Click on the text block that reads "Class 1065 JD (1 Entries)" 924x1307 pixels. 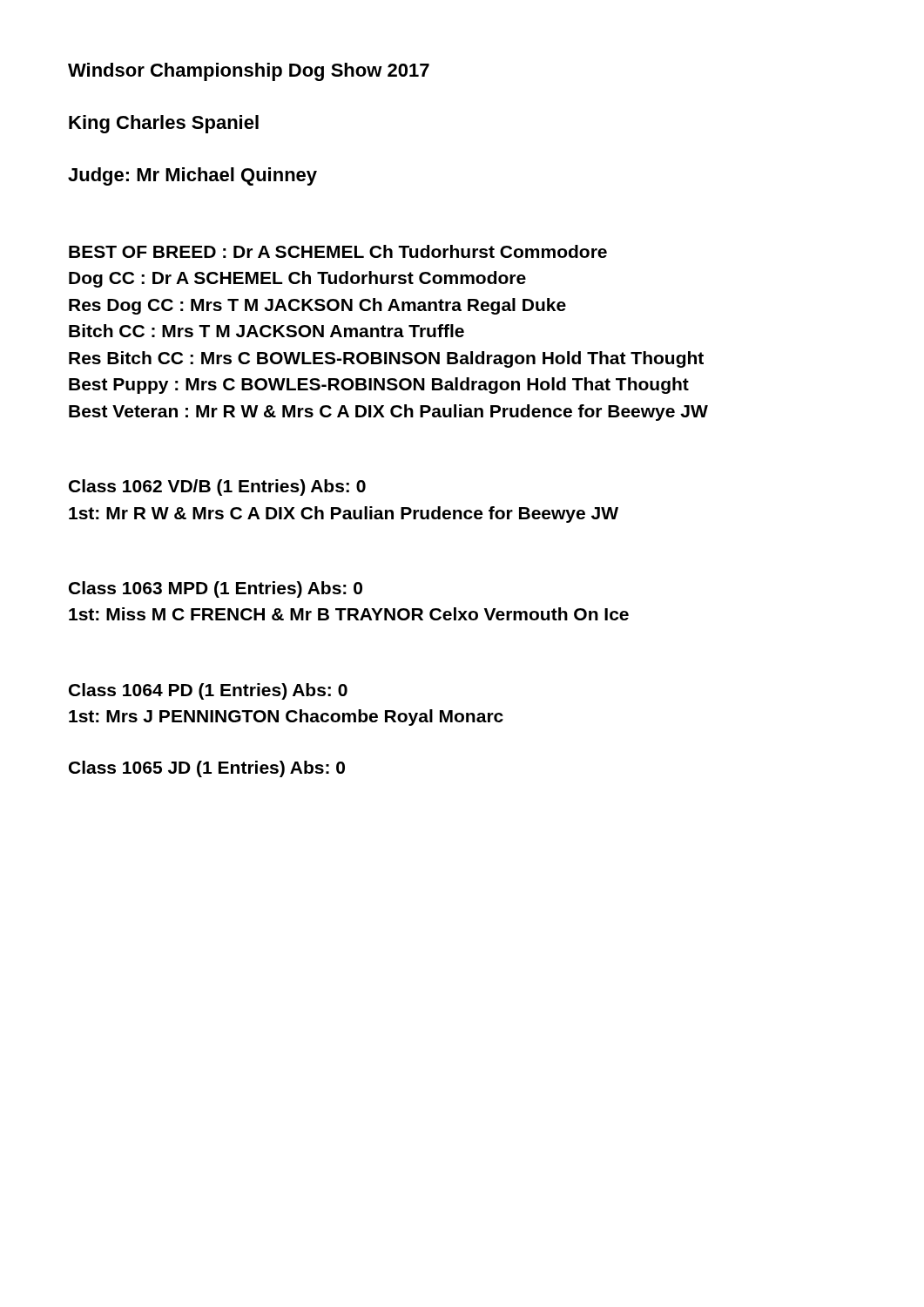207,767
